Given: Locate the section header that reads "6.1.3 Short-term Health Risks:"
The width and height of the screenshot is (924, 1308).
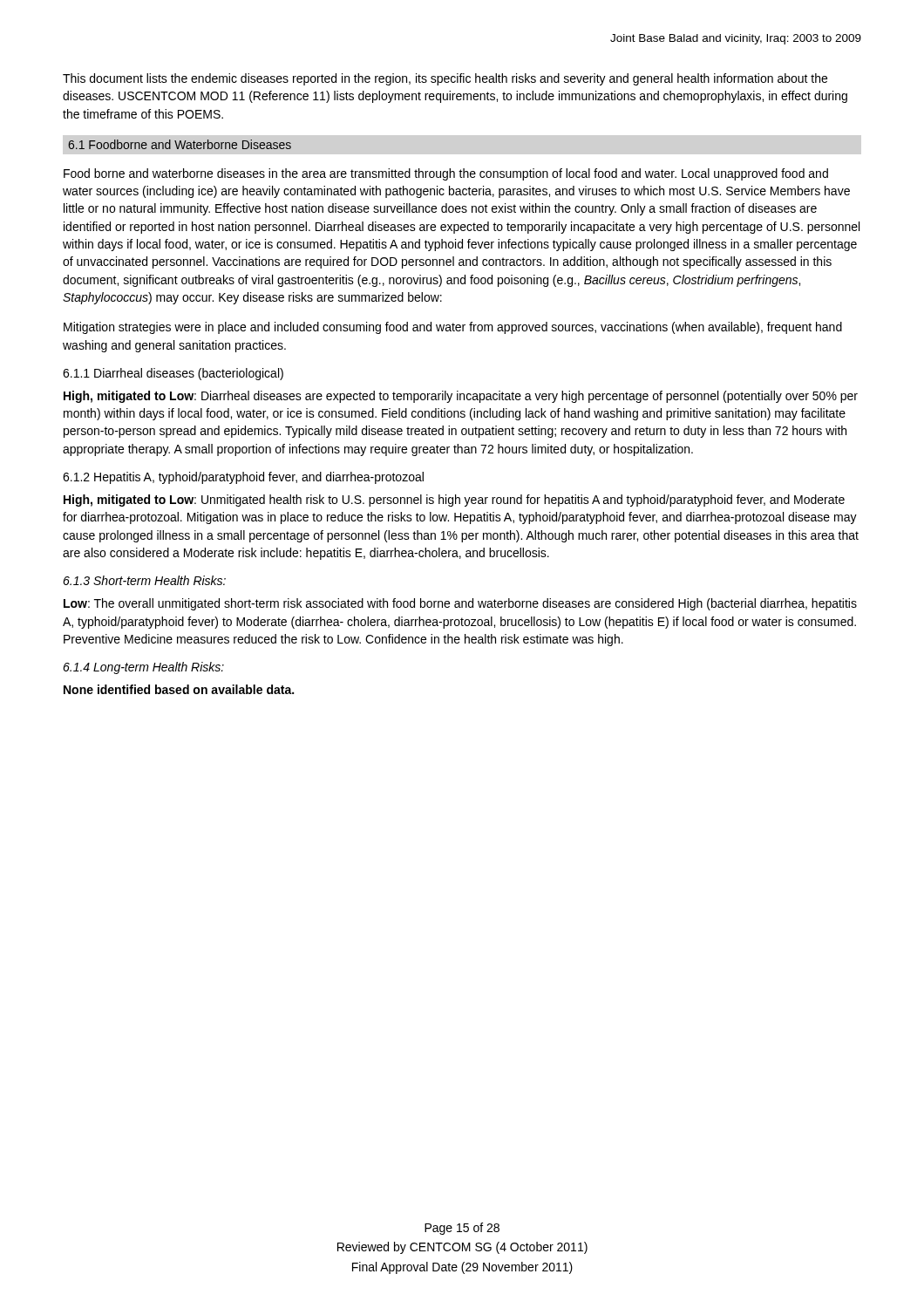Looking at the screenshot, I should 144,581.
